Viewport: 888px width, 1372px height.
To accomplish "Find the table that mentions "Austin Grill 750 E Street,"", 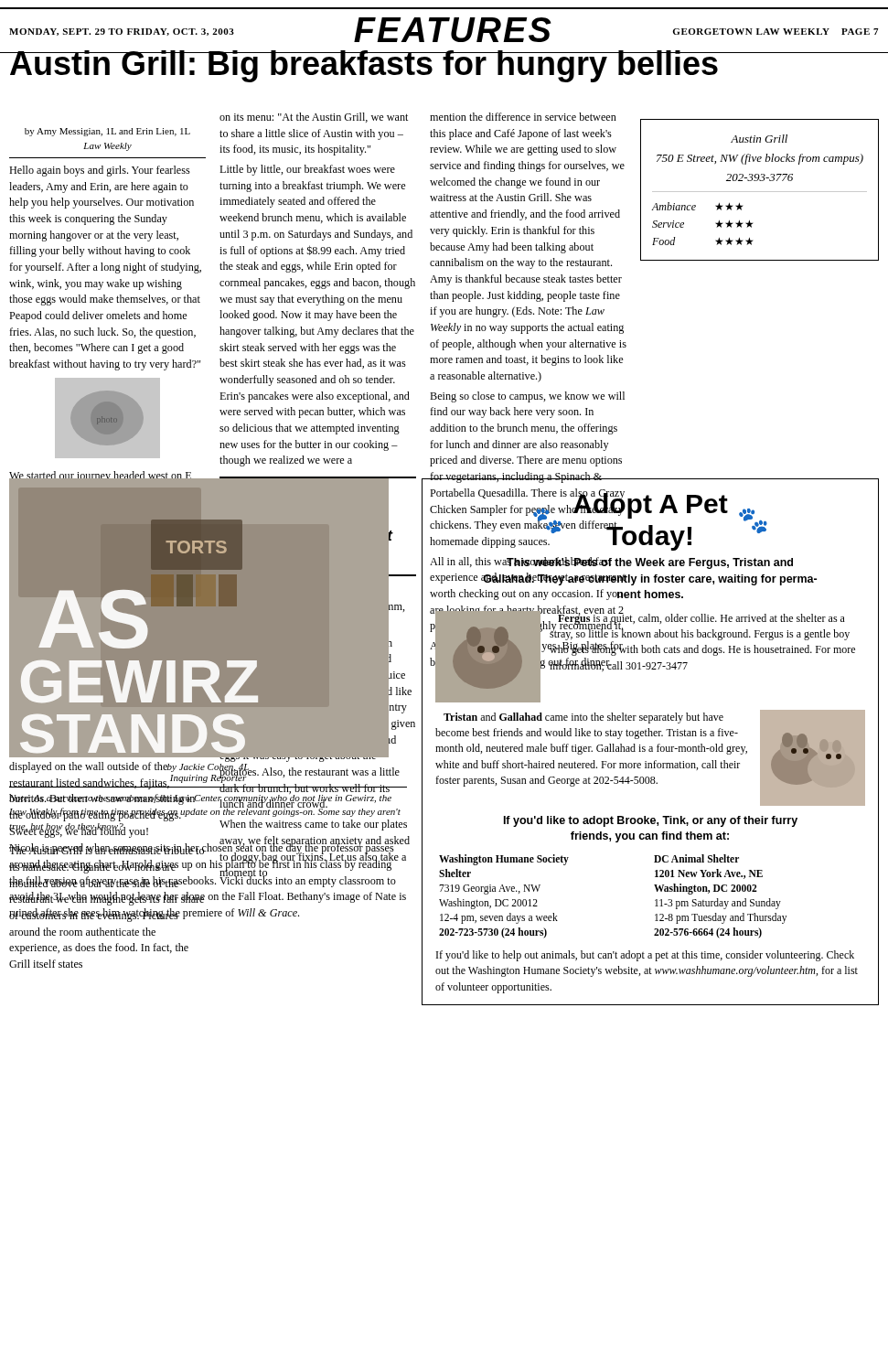I will tap(760, 190).
